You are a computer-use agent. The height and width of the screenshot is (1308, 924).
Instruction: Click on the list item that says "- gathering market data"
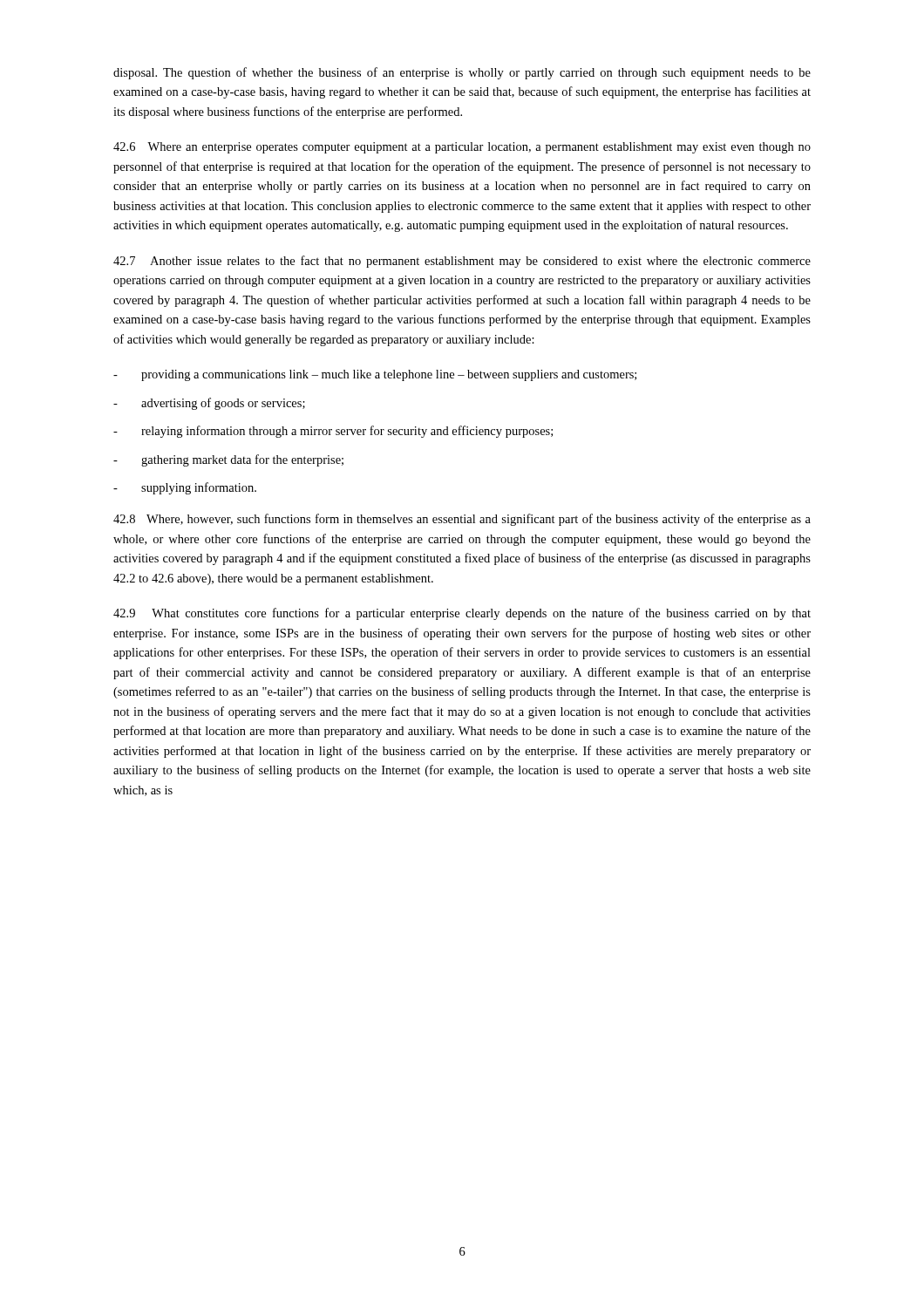(228, 460)
